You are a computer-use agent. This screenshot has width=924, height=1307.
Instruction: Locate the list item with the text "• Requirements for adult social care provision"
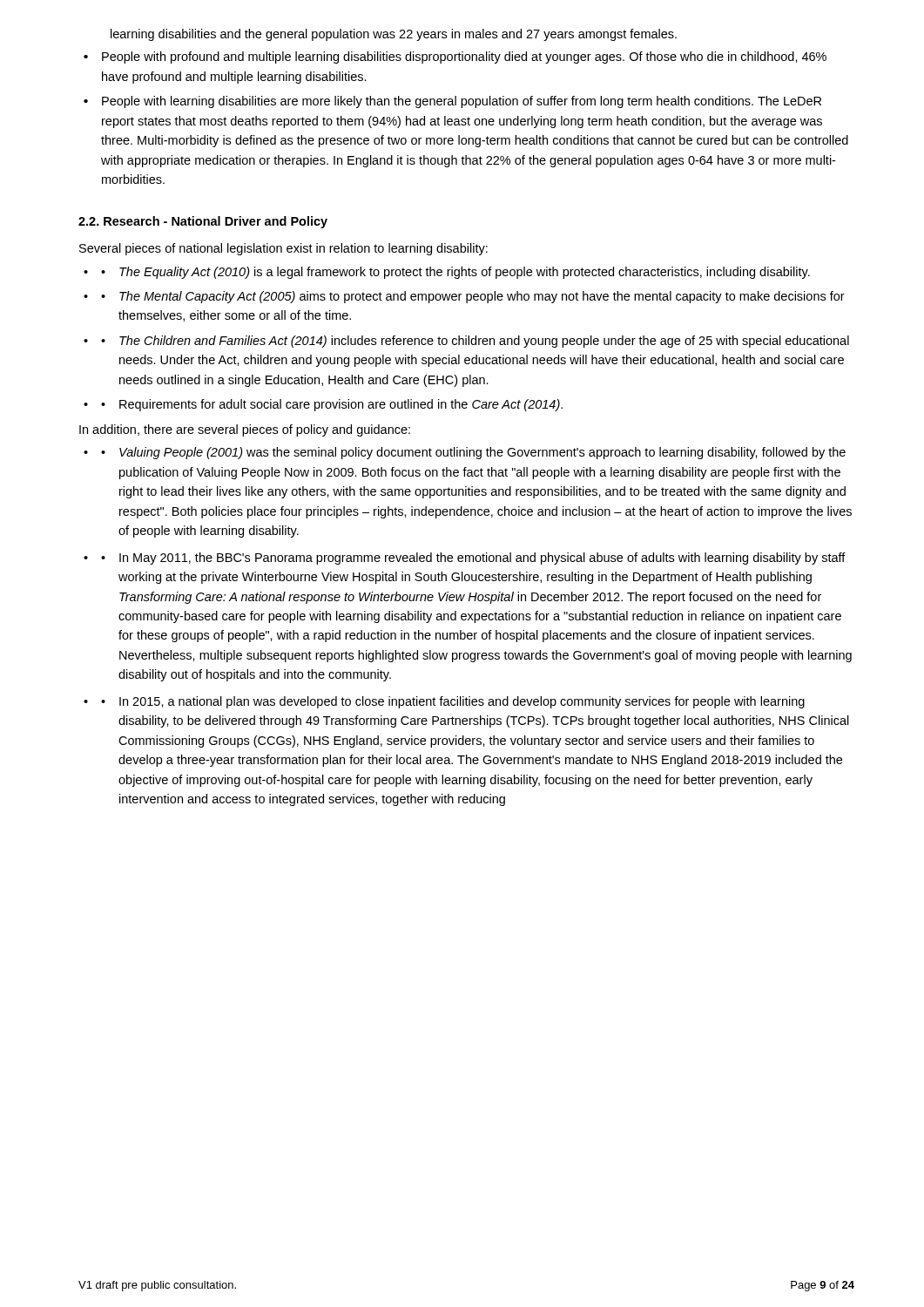click(332, 405)
